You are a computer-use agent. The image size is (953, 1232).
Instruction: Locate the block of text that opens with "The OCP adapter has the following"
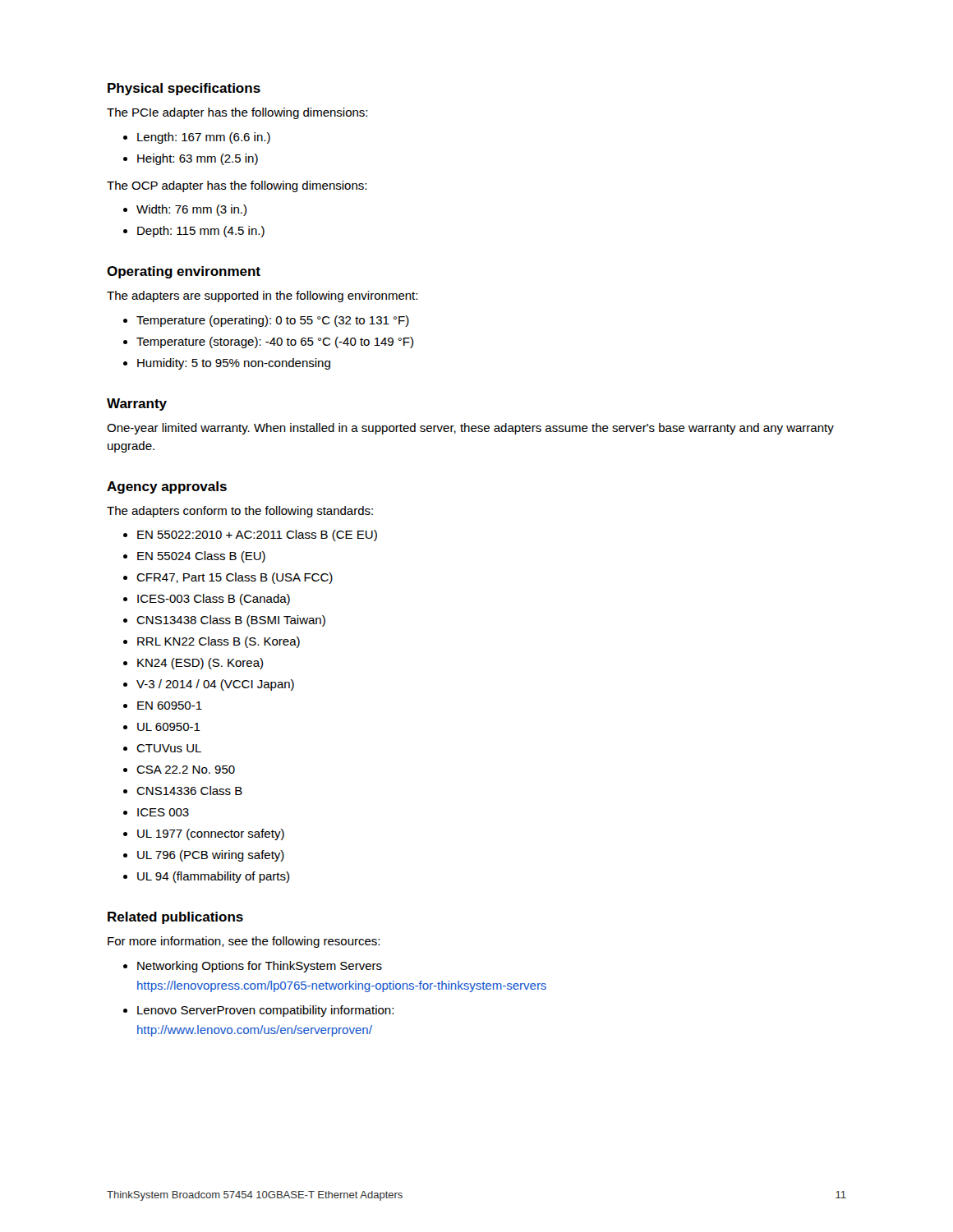[x=237, y=185]
